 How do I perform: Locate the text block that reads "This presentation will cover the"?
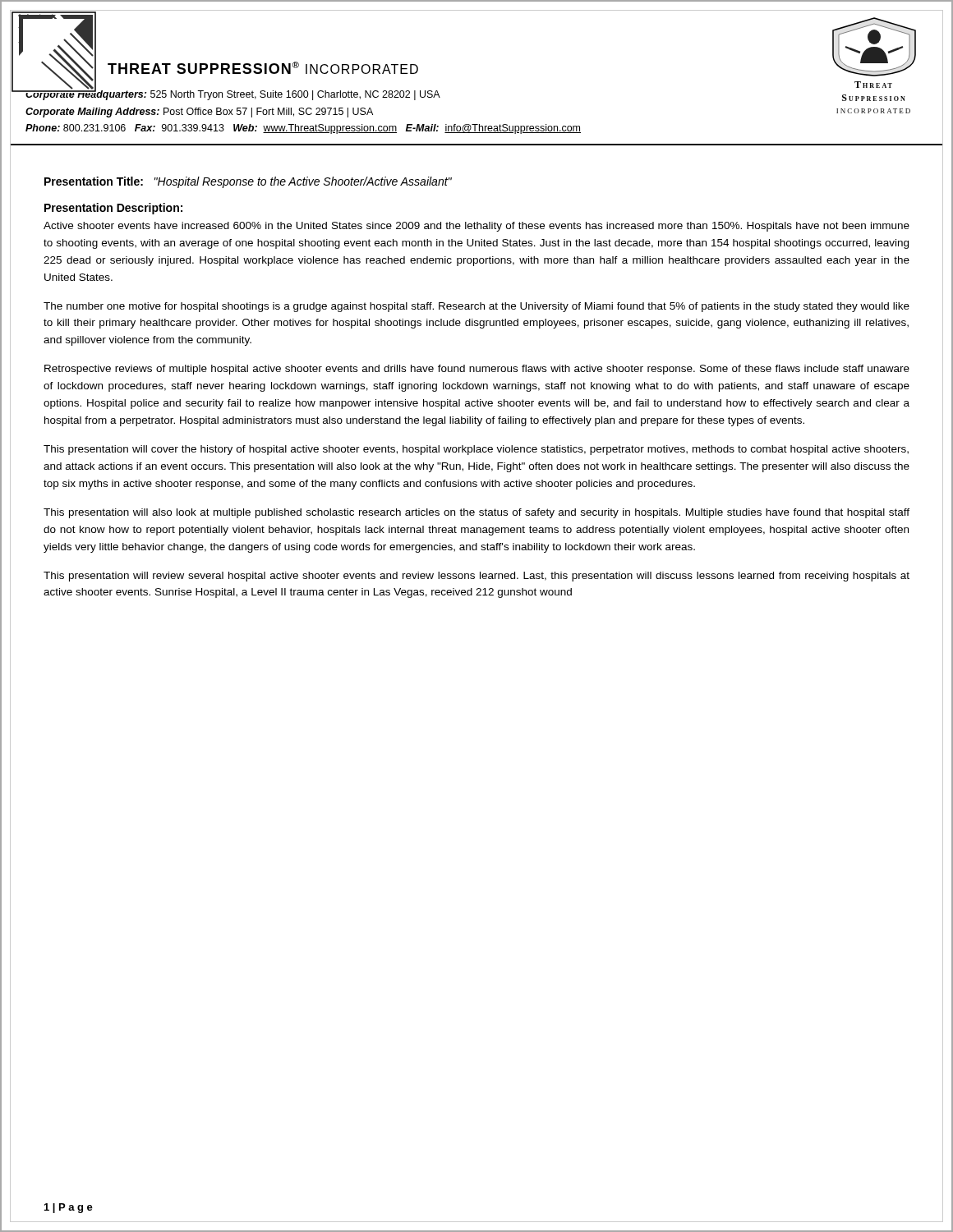tap(476, 466)
